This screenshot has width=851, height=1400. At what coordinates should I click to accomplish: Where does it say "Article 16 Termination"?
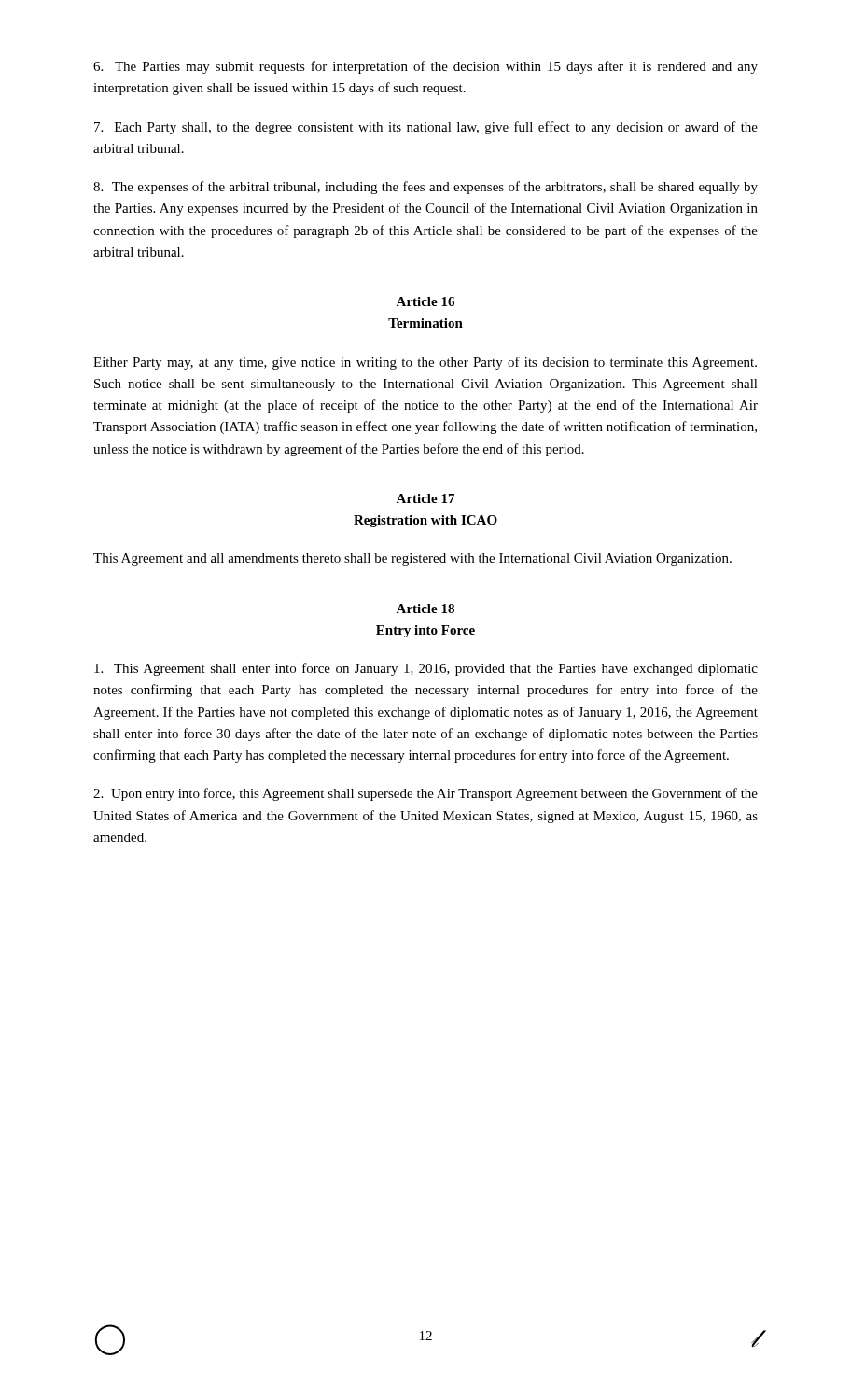click(x=426, y=313)
